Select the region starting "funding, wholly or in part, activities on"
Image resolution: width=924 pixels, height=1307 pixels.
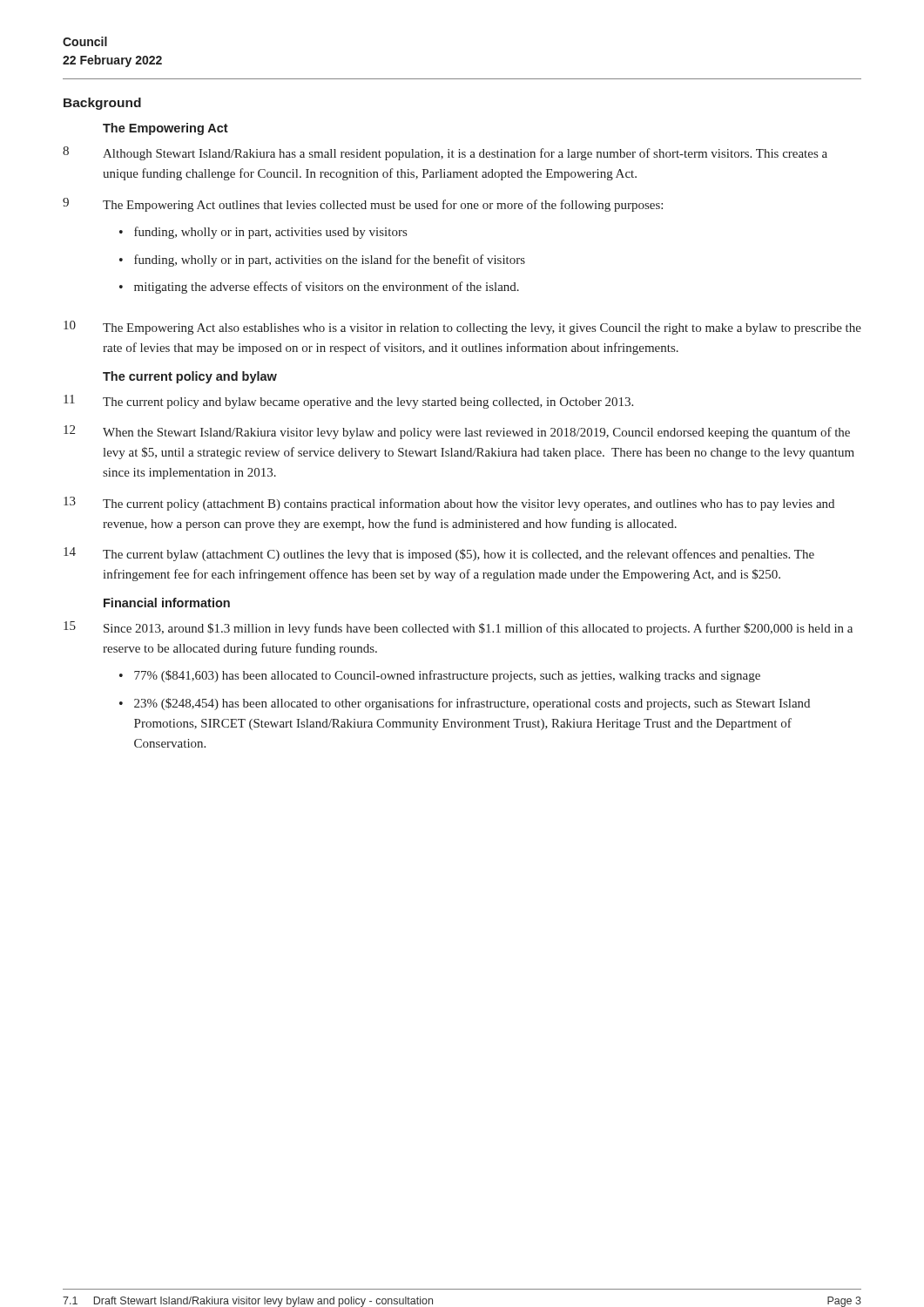pyautogui.click(x=329, y=259)
